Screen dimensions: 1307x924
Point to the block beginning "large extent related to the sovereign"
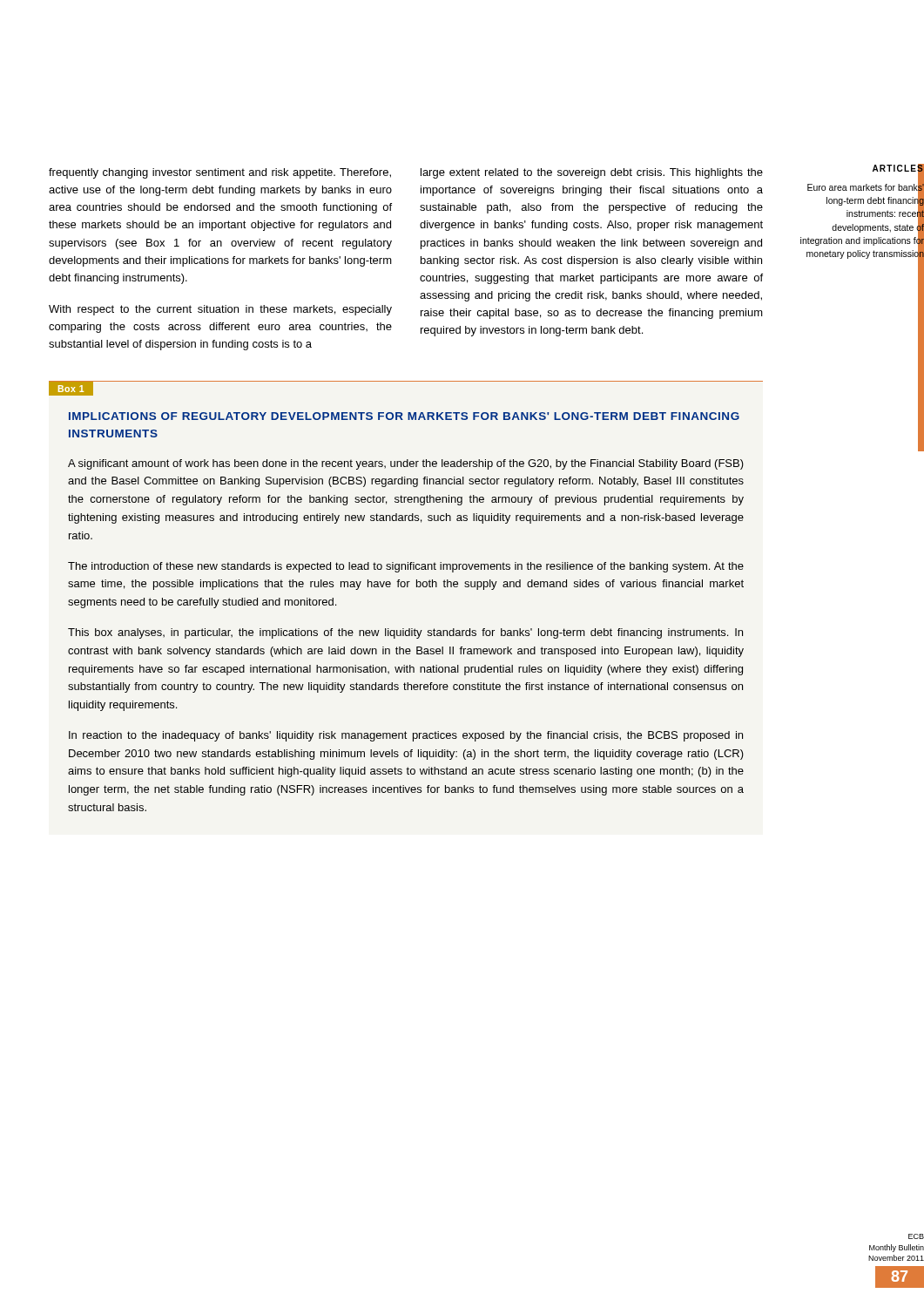click(x=591, y=252)
